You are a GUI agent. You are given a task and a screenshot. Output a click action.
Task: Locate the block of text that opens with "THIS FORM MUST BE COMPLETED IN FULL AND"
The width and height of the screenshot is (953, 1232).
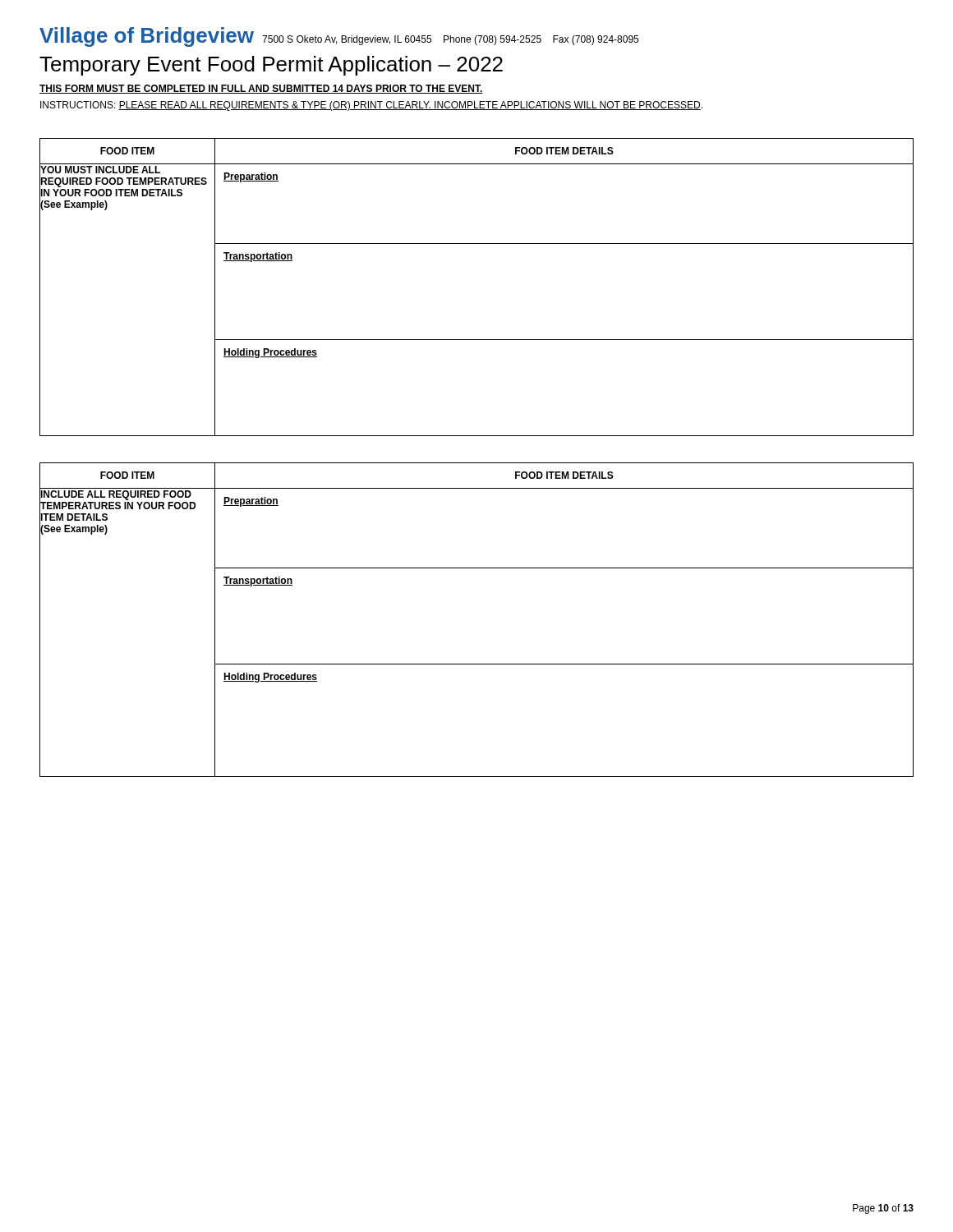(261, 89)
